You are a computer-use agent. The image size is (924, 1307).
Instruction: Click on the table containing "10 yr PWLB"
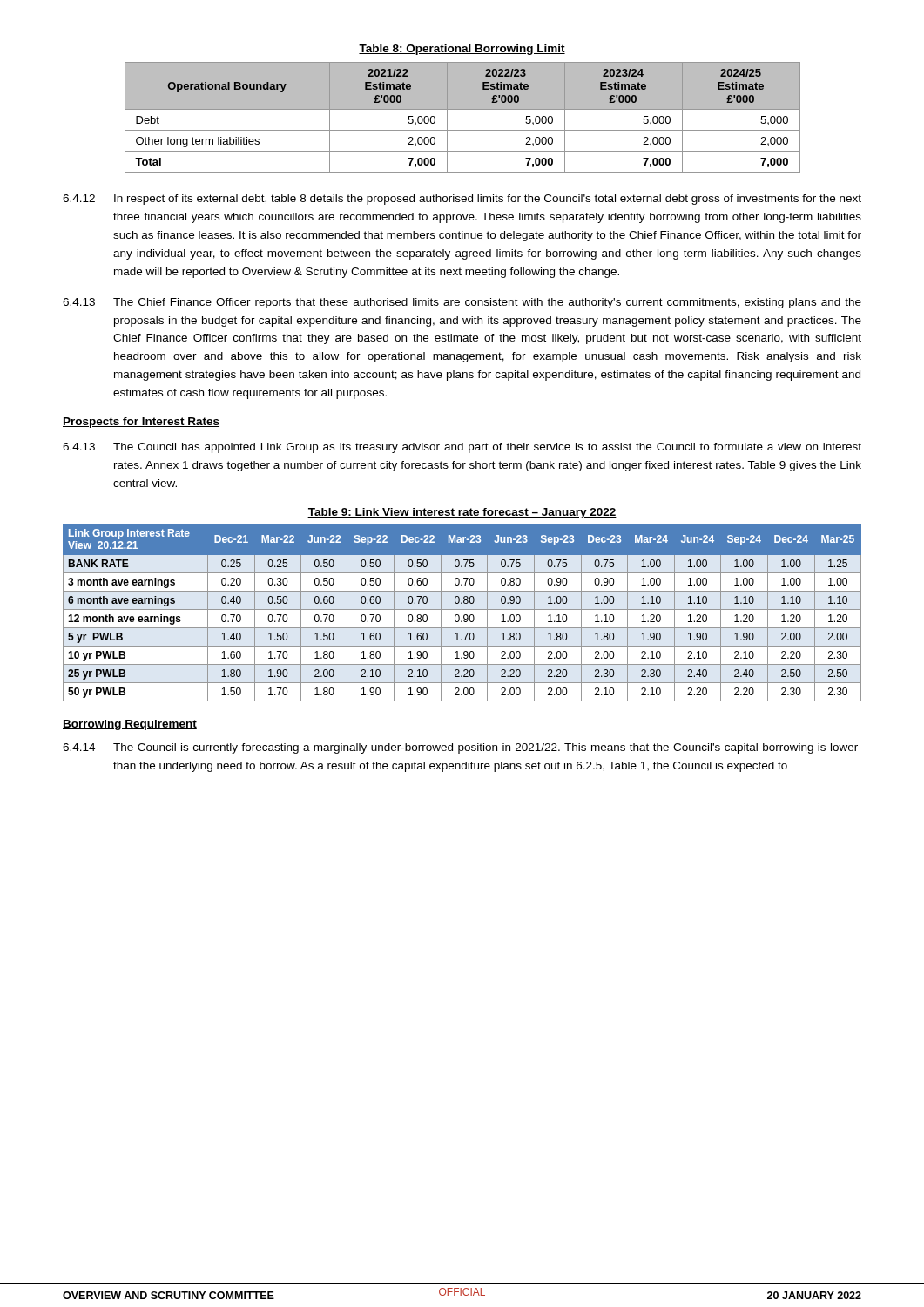click(x=462, y=612)
